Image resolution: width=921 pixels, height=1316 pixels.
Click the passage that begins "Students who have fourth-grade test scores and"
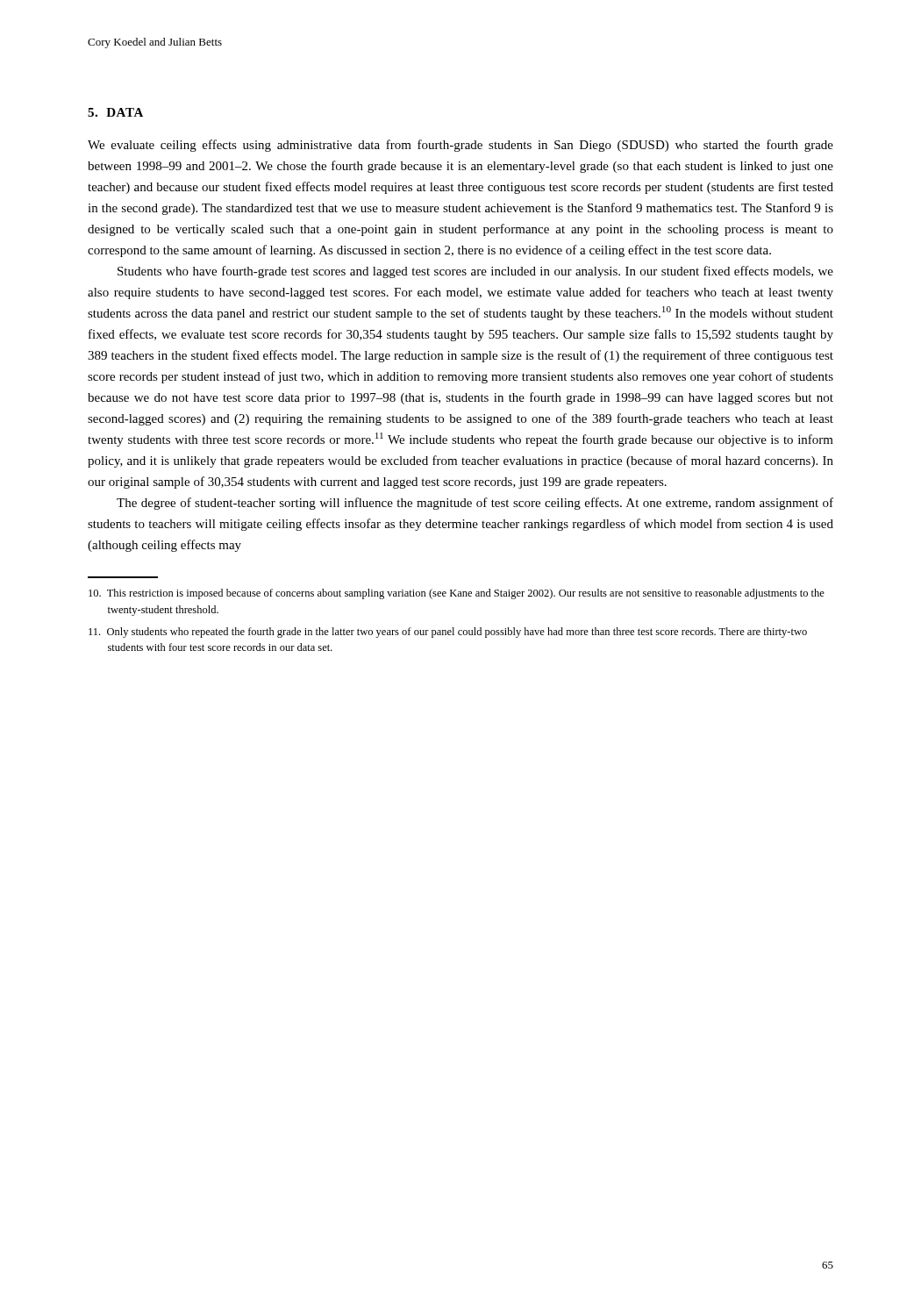[460, 376]
